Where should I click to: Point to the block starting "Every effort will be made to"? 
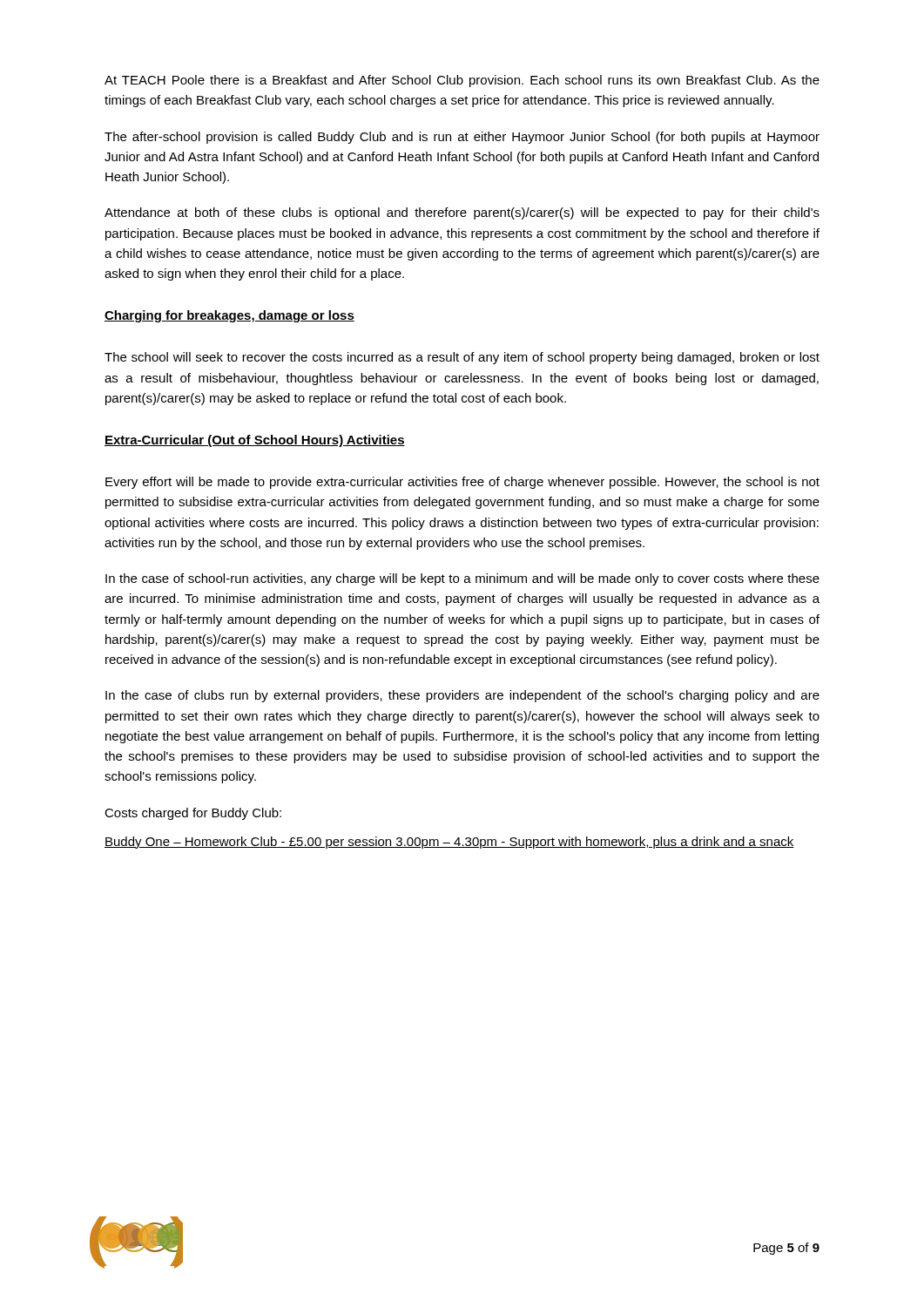pyautogui.click(x=462, y=512)
